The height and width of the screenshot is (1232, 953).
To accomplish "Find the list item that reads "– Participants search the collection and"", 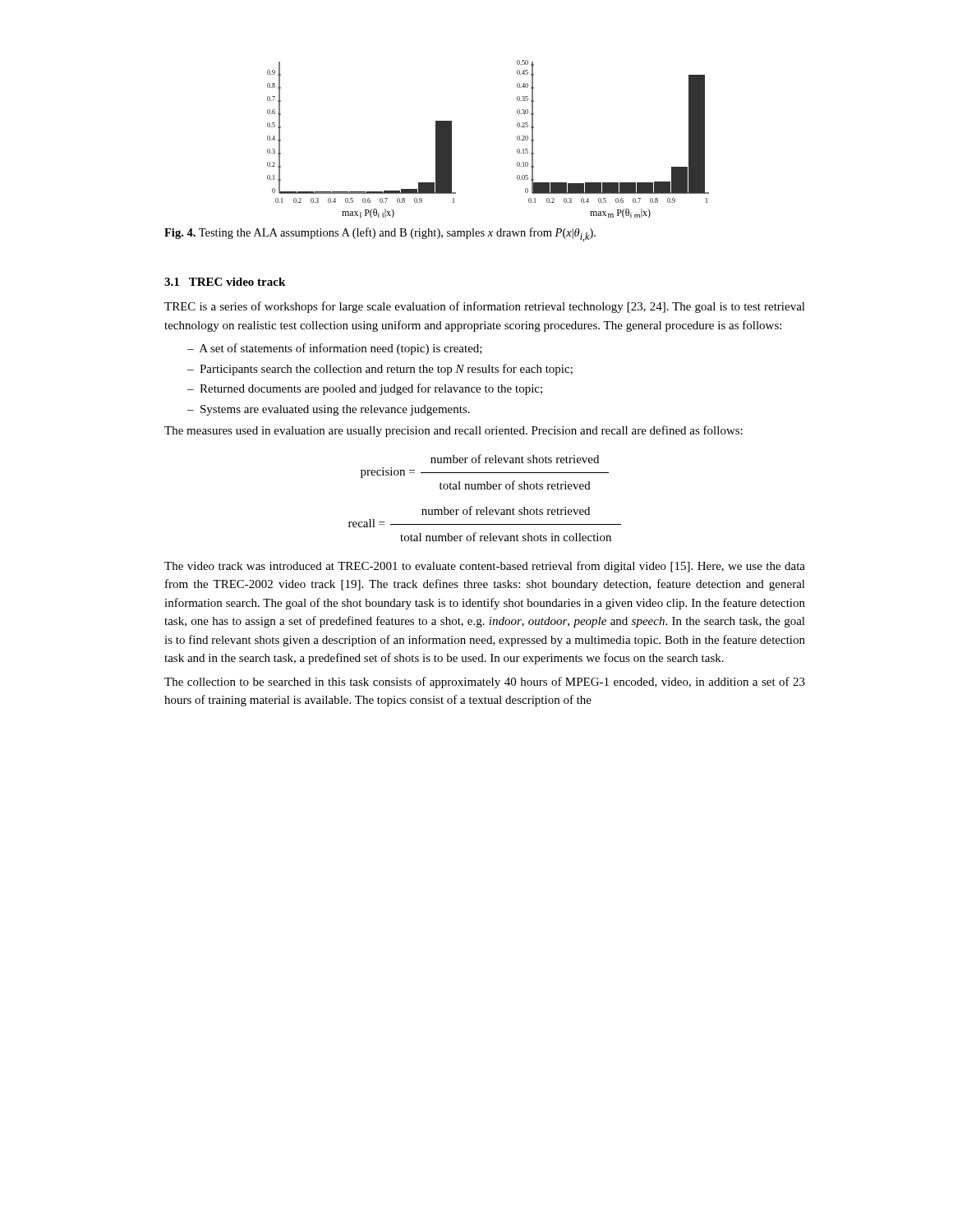I will point(380,369).
